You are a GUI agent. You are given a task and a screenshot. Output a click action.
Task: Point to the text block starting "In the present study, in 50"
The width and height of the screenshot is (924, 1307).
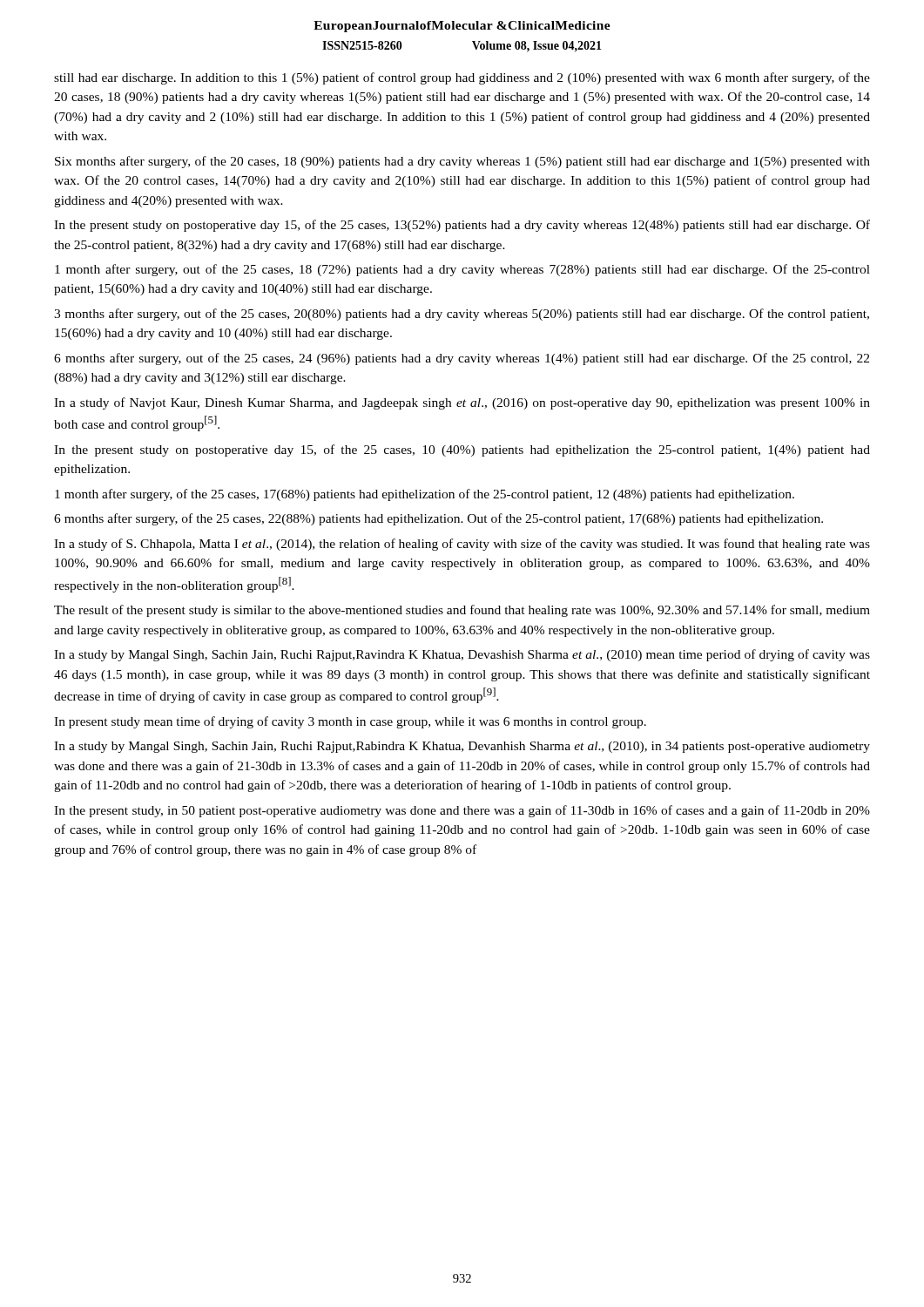coord(462,829)
